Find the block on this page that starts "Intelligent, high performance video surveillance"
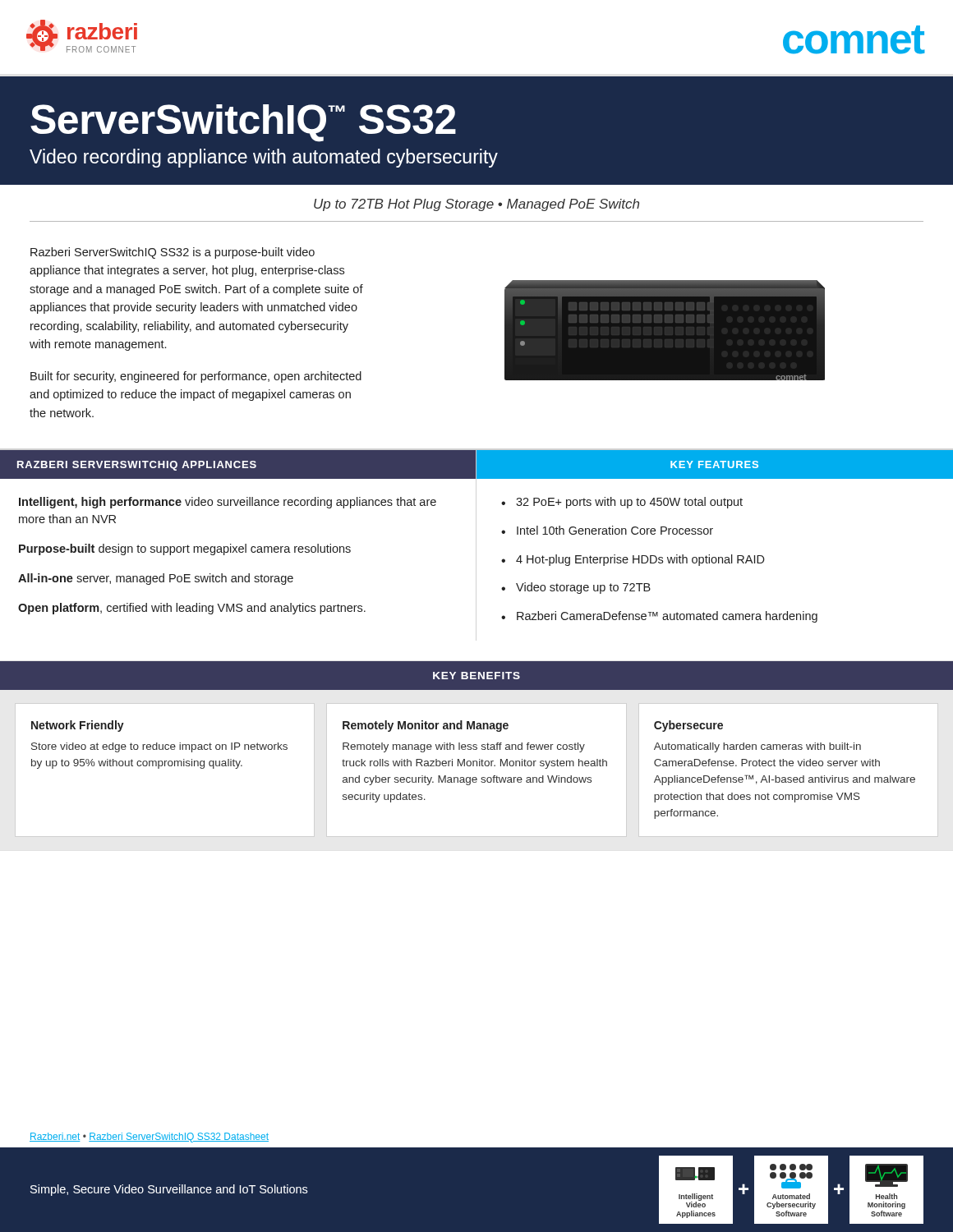This screenshot has width=953, height=1232. coord(227,511)
